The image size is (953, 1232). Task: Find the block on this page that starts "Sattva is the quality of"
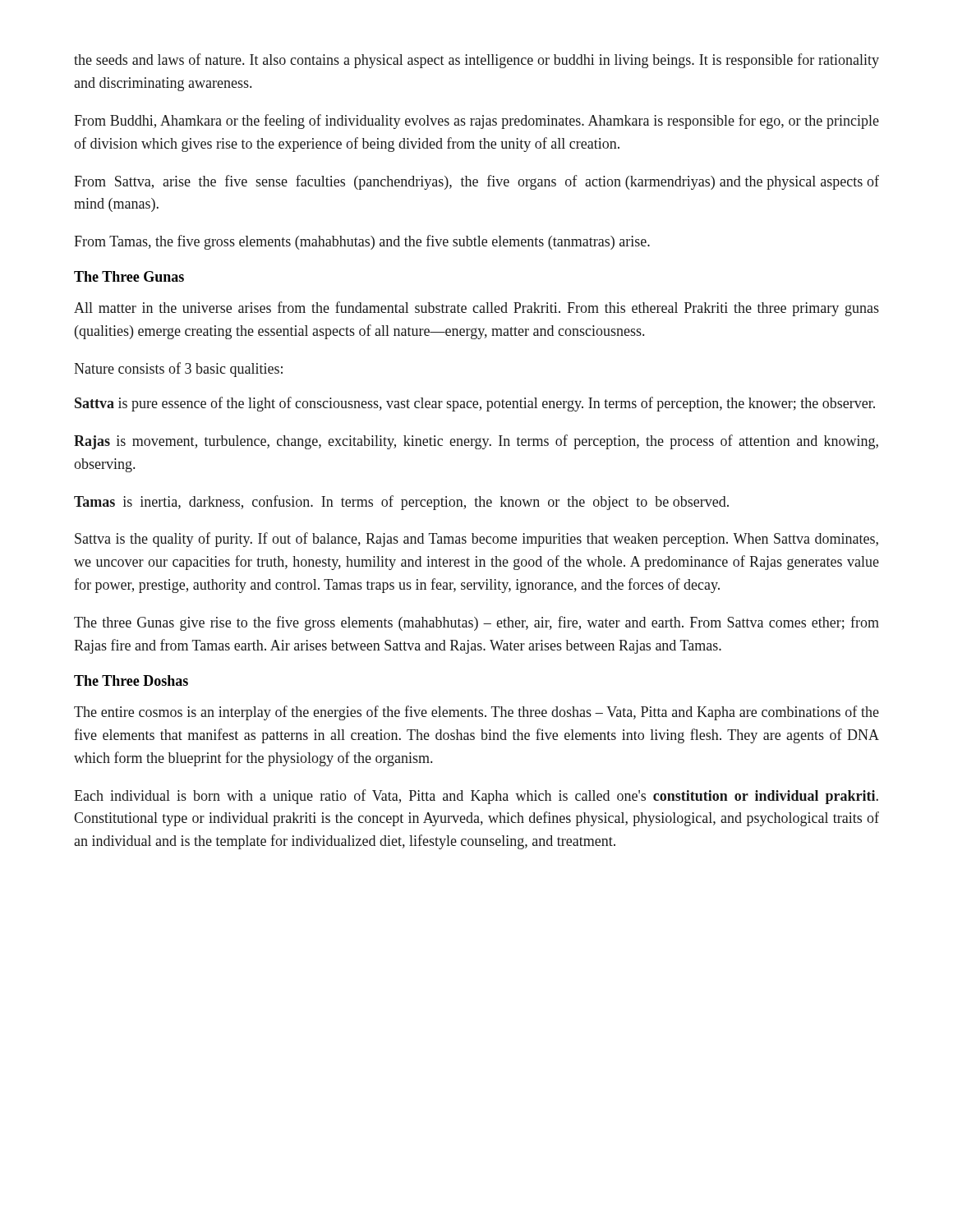tap(476, 562)
